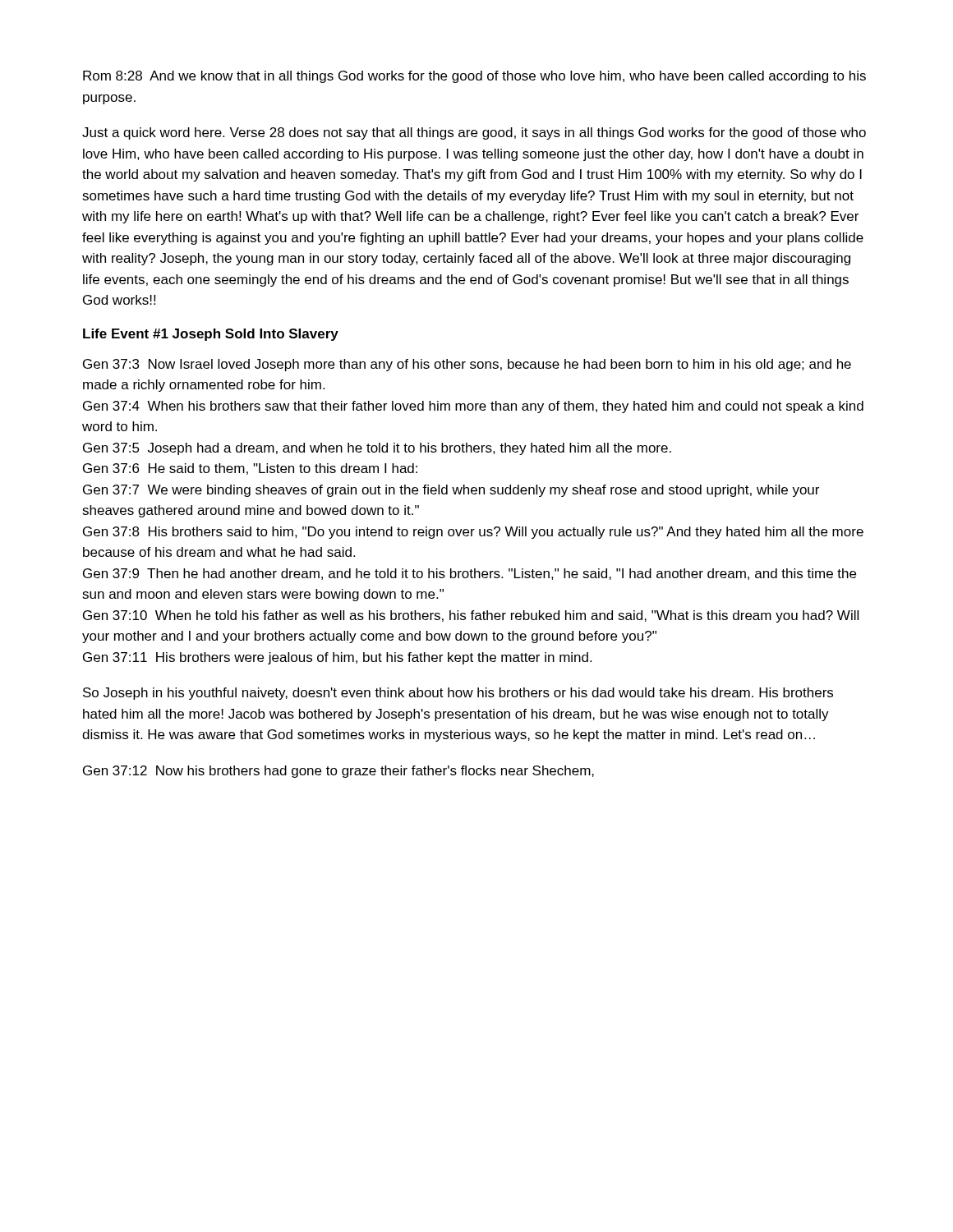Find the text block with the text "Gen 37:12 Now his brothers had"
The image size is (953, 1232).
point(339,770)
